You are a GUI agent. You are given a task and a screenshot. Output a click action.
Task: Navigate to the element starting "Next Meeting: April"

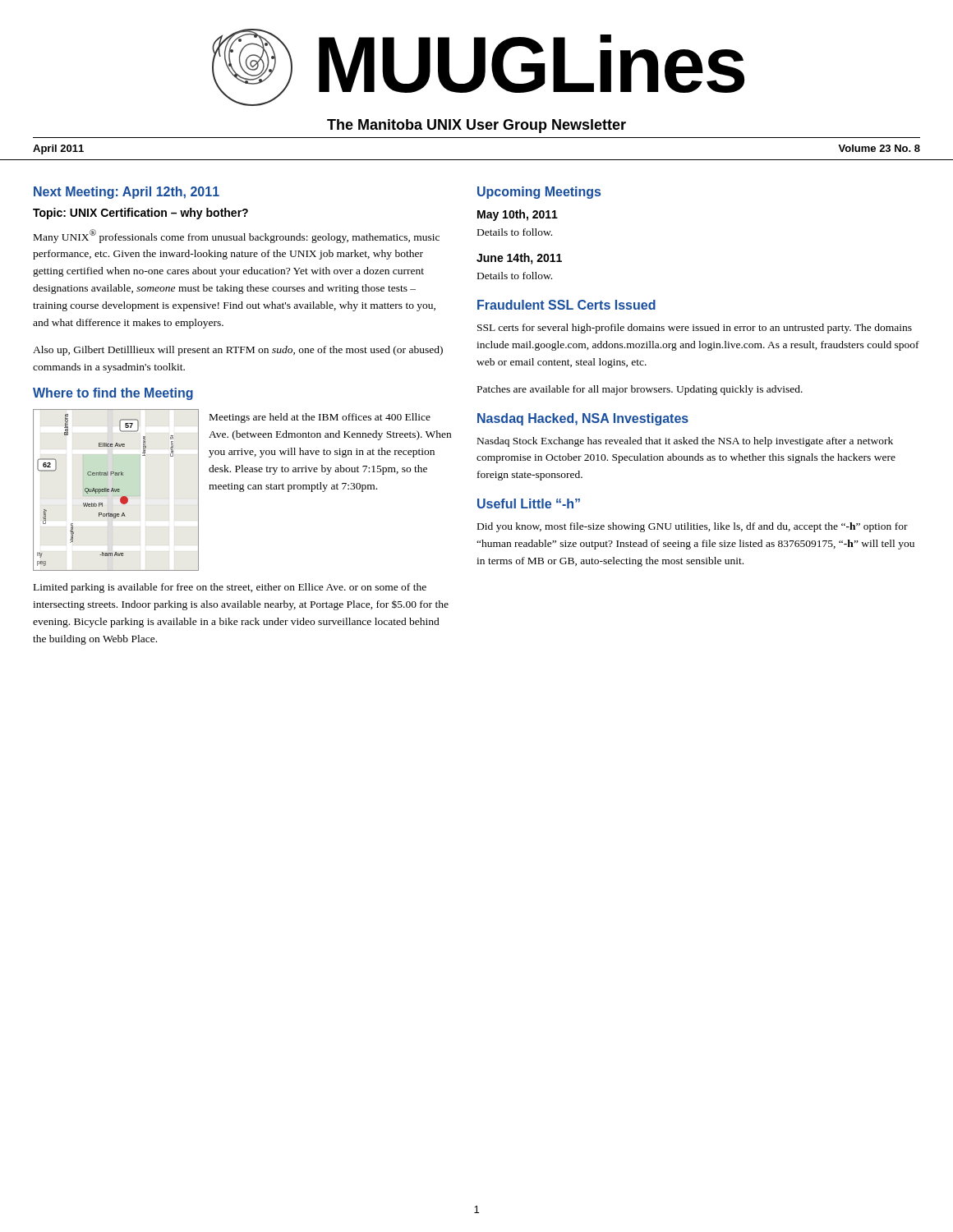coord(126,192)
